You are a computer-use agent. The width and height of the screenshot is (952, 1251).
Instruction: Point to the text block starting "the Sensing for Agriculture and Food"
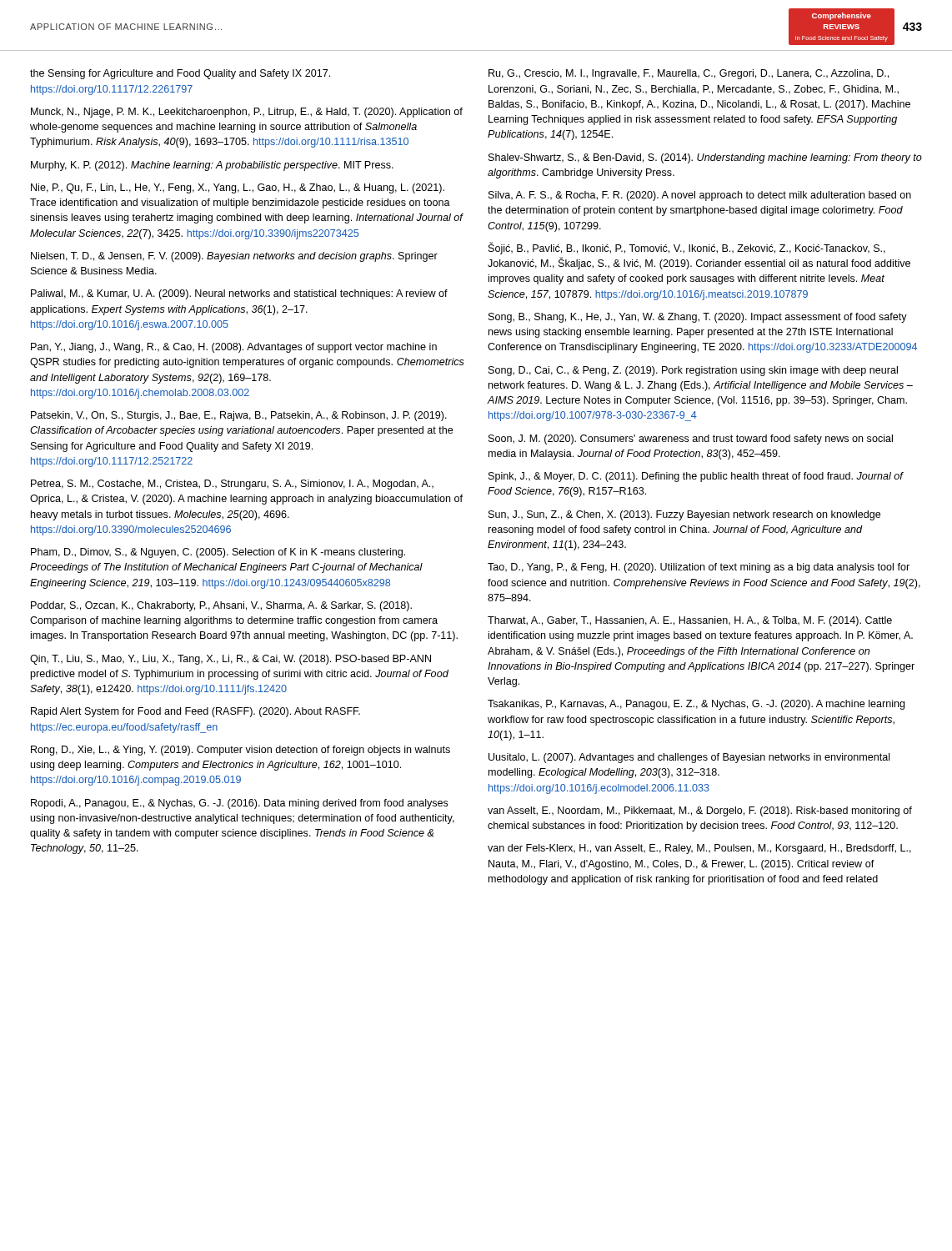point(181,81)
